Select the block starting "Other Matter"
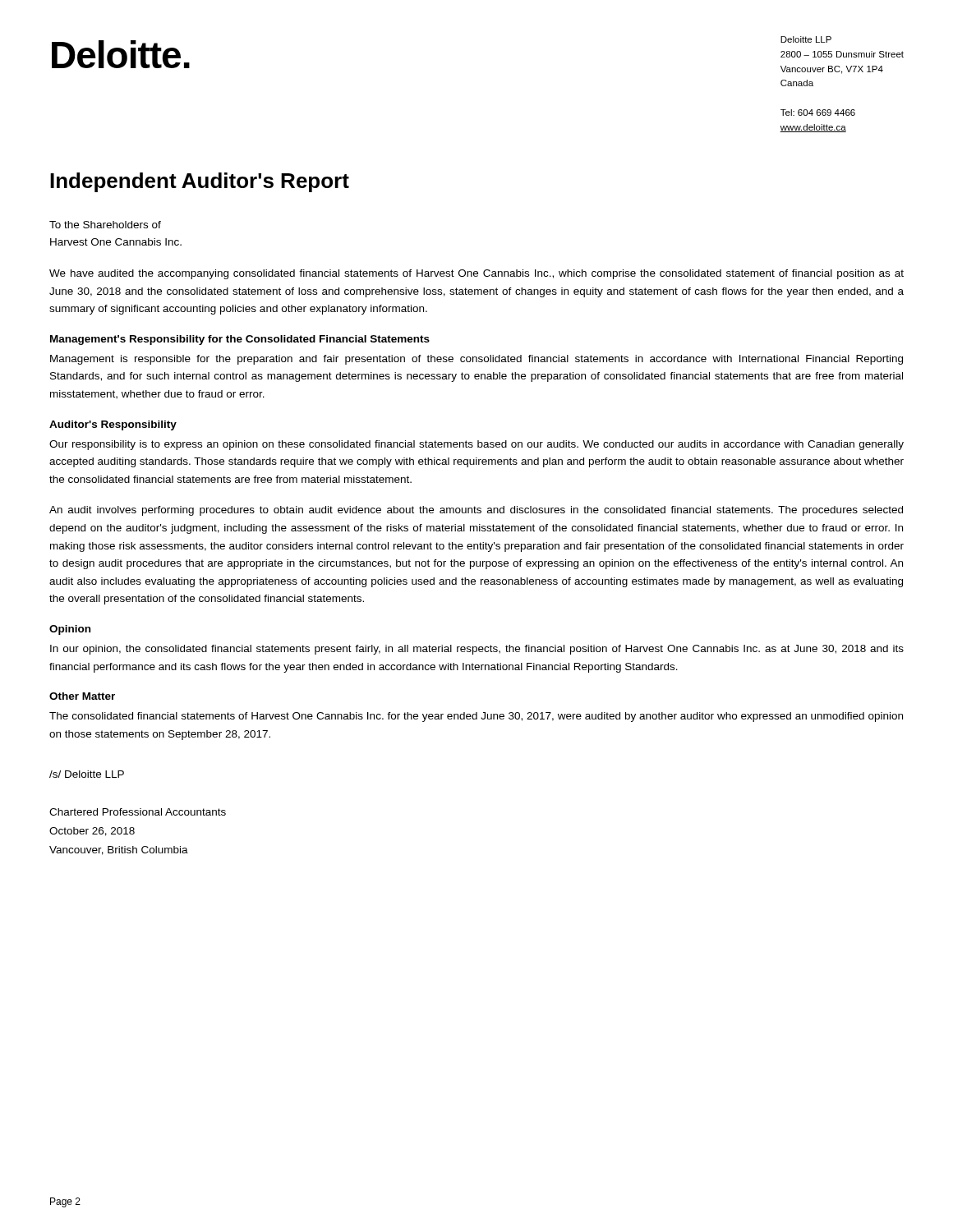The height and width of the screenshot is (1232, 953). [82, 696]
